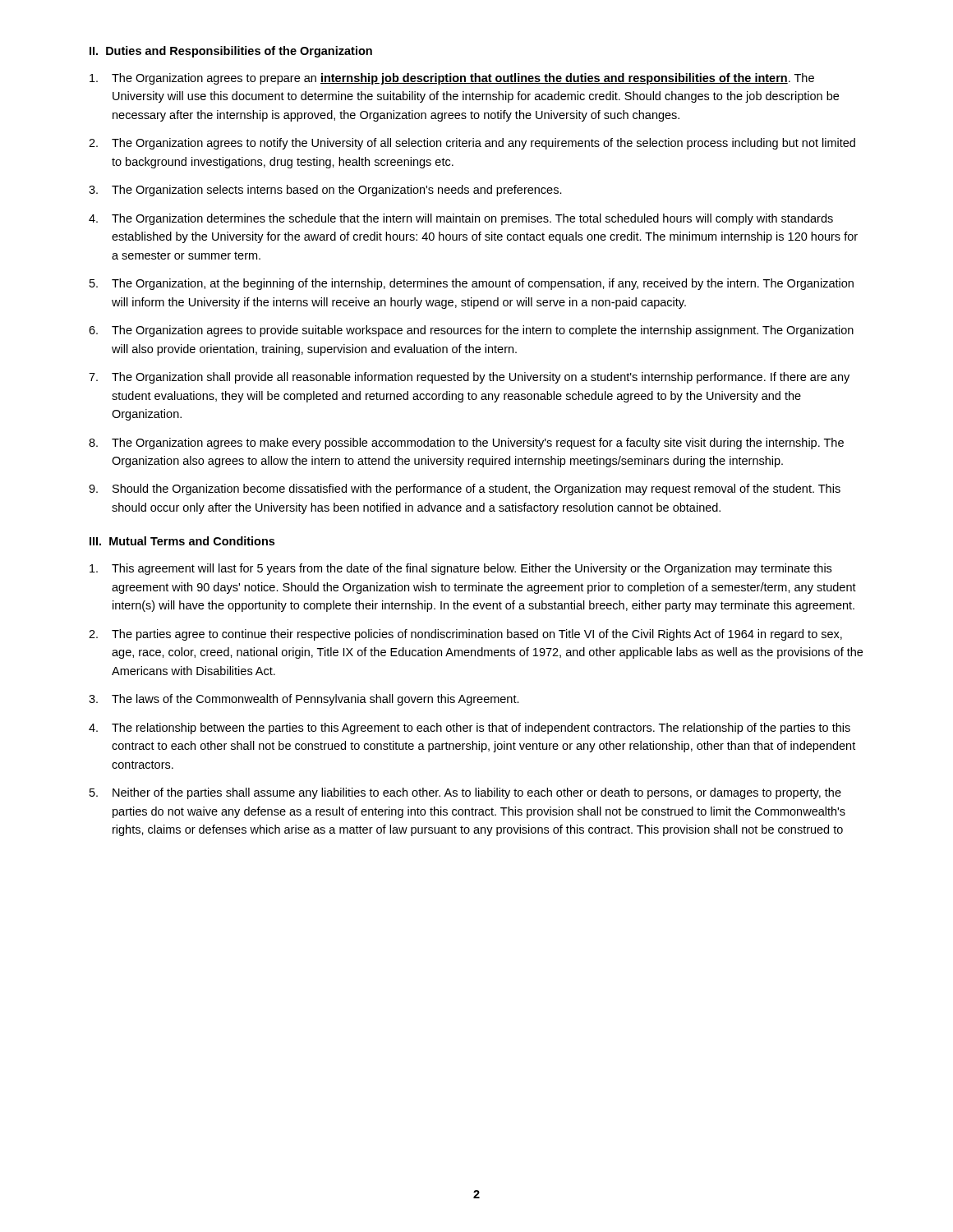Viewport: 953px width, 1232px height.
Task: Navigate to the element starting "5. Neither of the"
Action: (476, 811)
